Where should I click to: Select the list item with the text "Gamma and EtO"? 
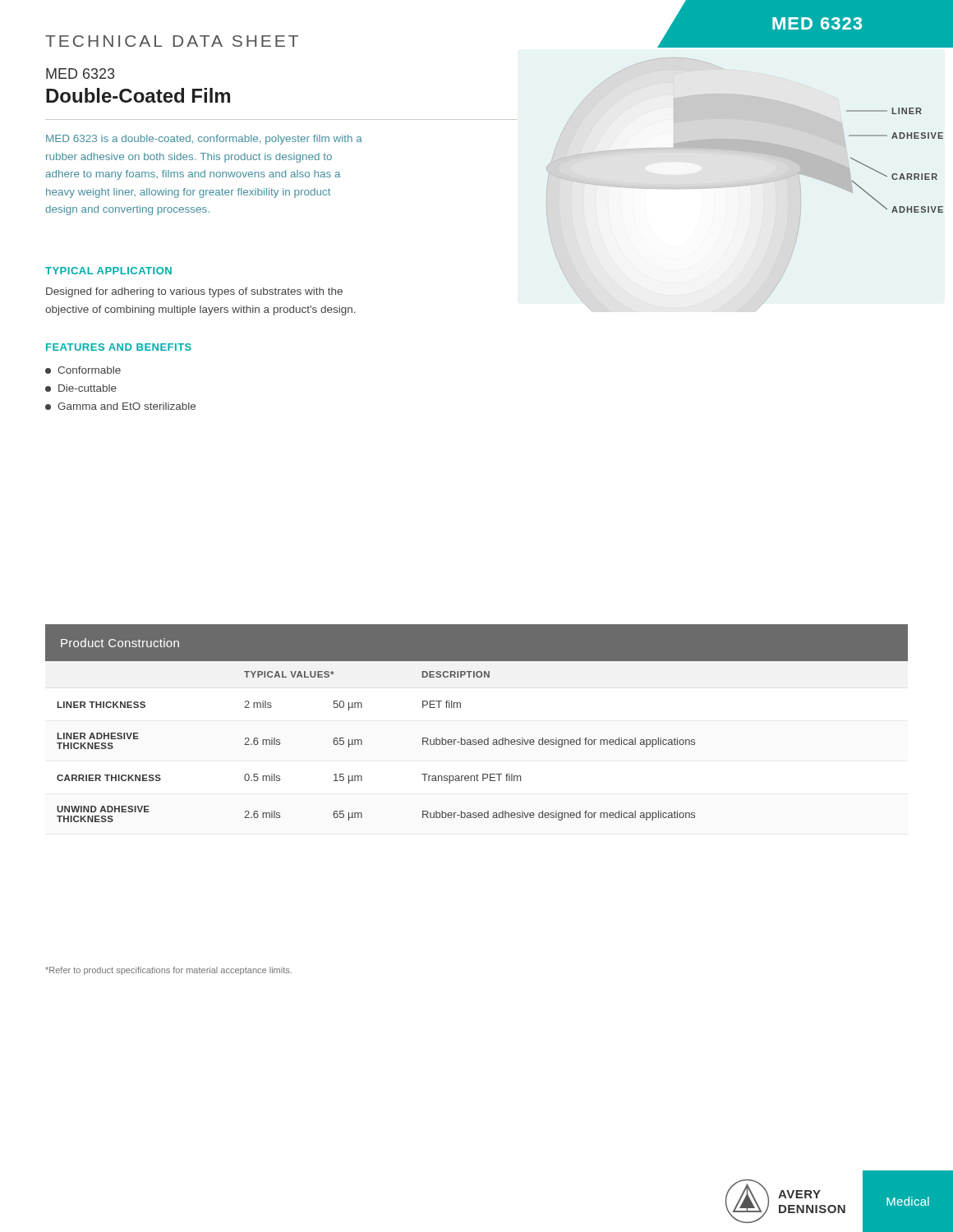point(121,406)
